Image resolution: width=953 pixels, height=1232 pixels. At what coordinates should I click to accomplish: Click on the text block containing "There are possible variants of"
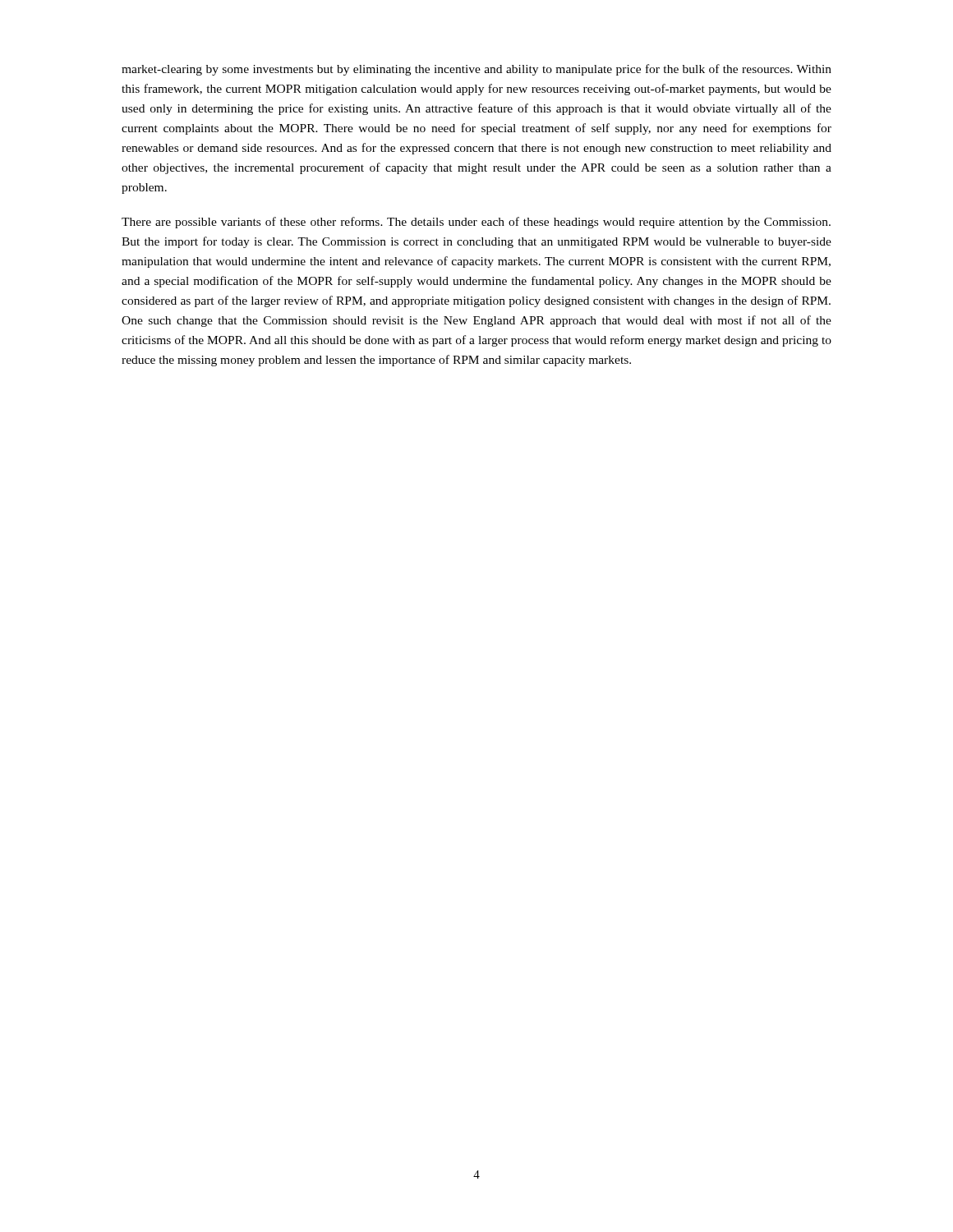[476, 291]
